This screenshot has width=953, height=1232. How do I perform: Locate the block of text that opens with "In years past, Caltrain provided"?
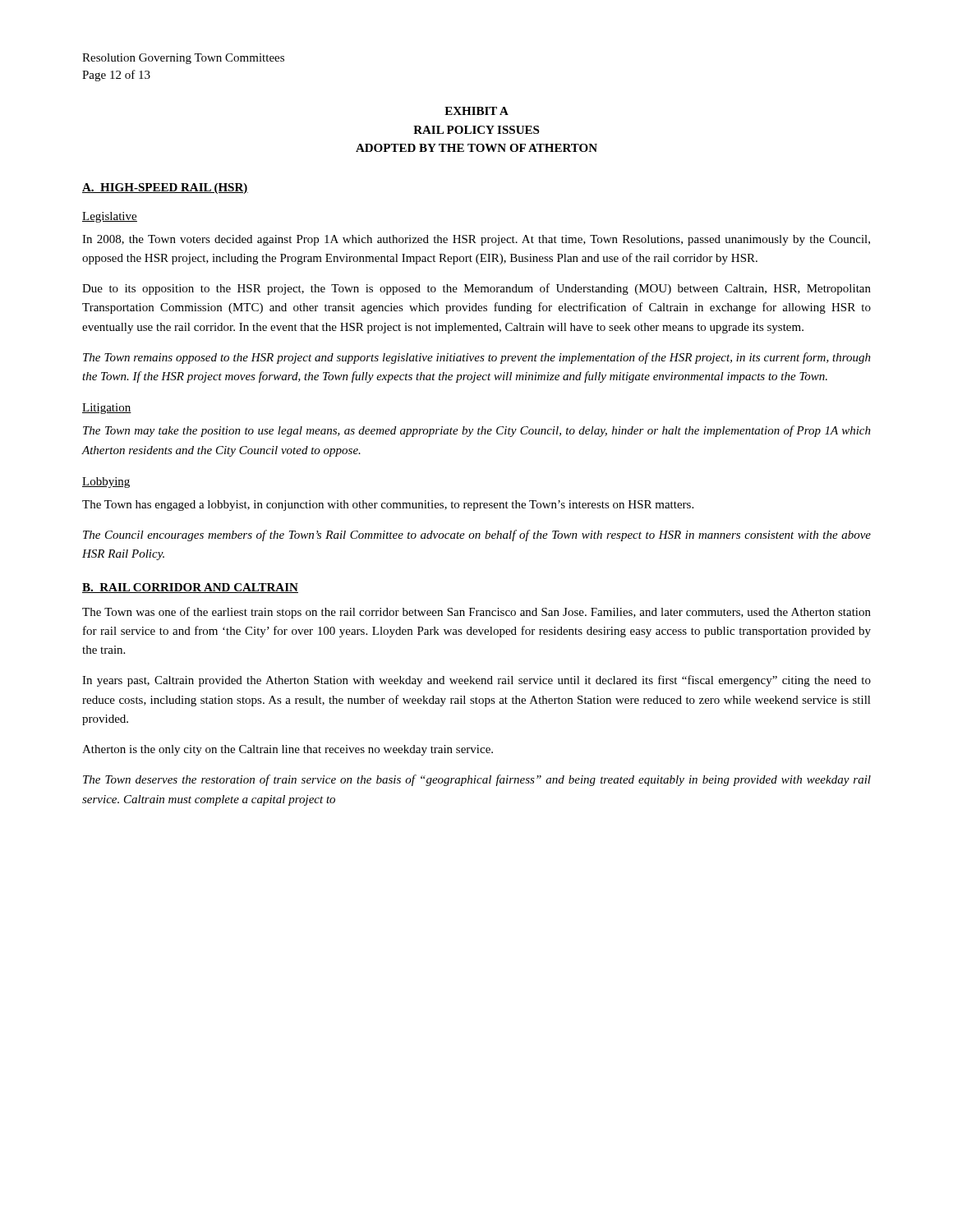point(476,699)
